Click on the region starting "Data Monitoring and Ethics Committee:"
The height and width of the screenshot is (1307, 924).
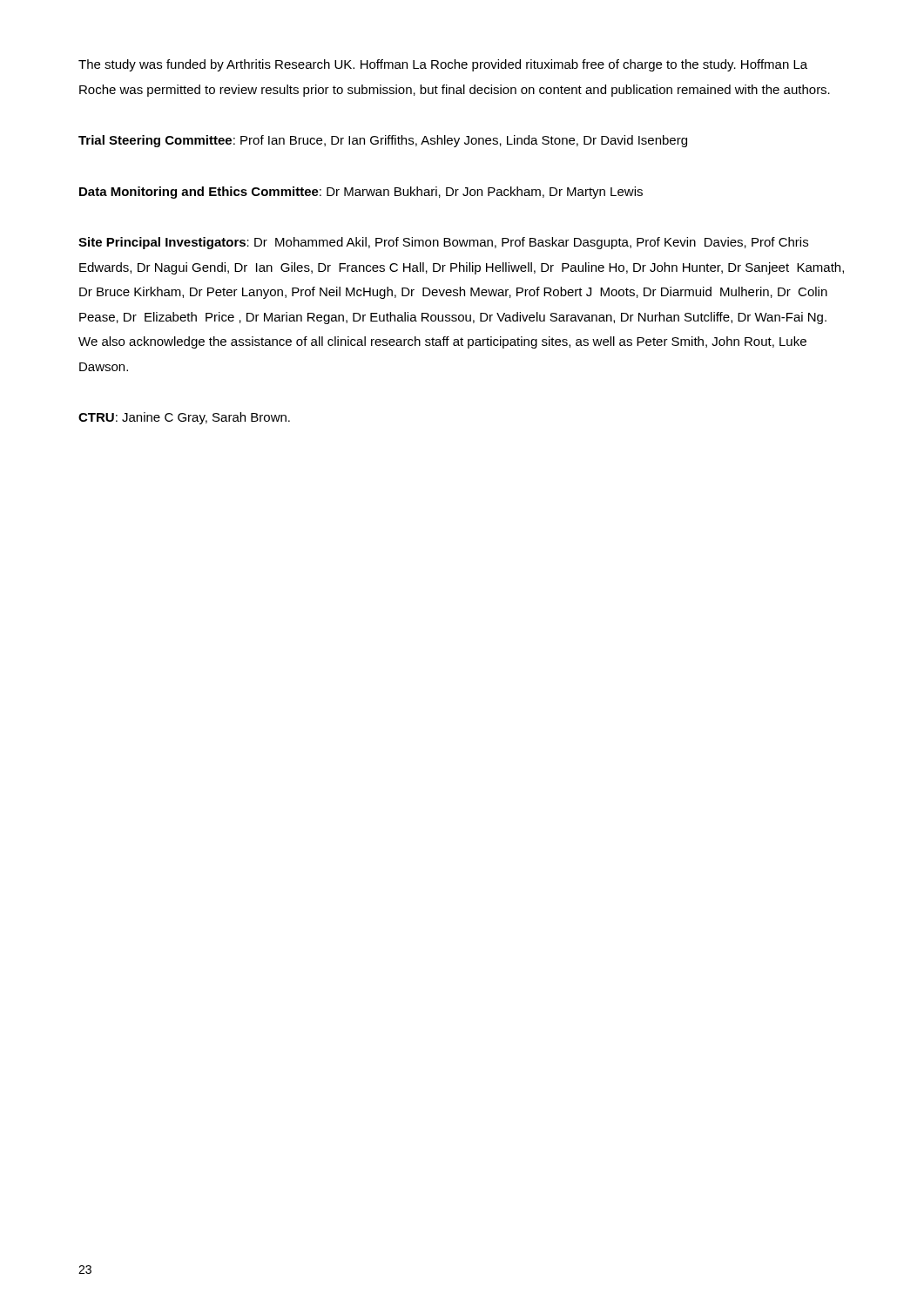click(x=361, y=191)
